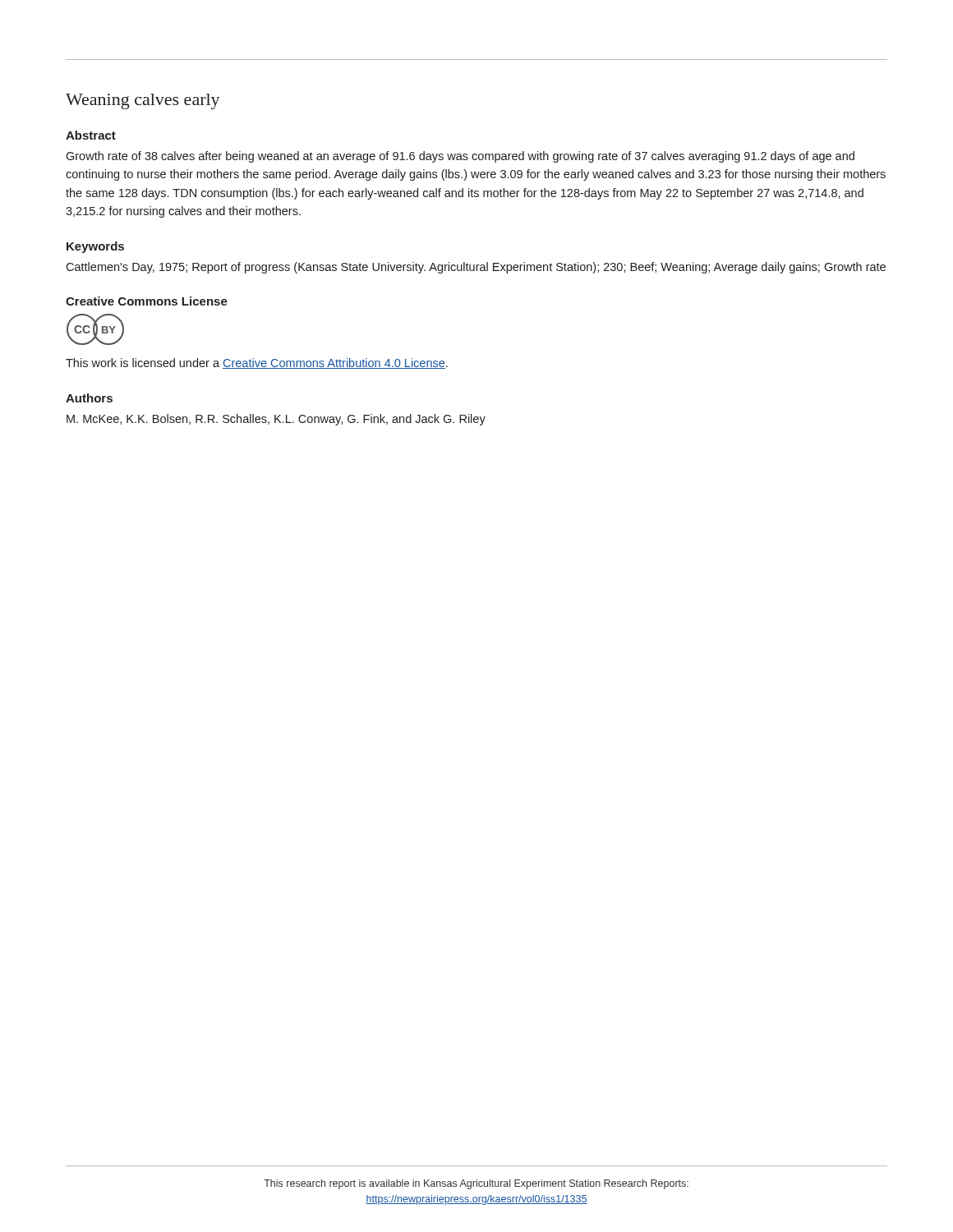The image size is (953, 1232).
Task: Click on the logo
Action: pyautogui.click(x=476, y=331)
